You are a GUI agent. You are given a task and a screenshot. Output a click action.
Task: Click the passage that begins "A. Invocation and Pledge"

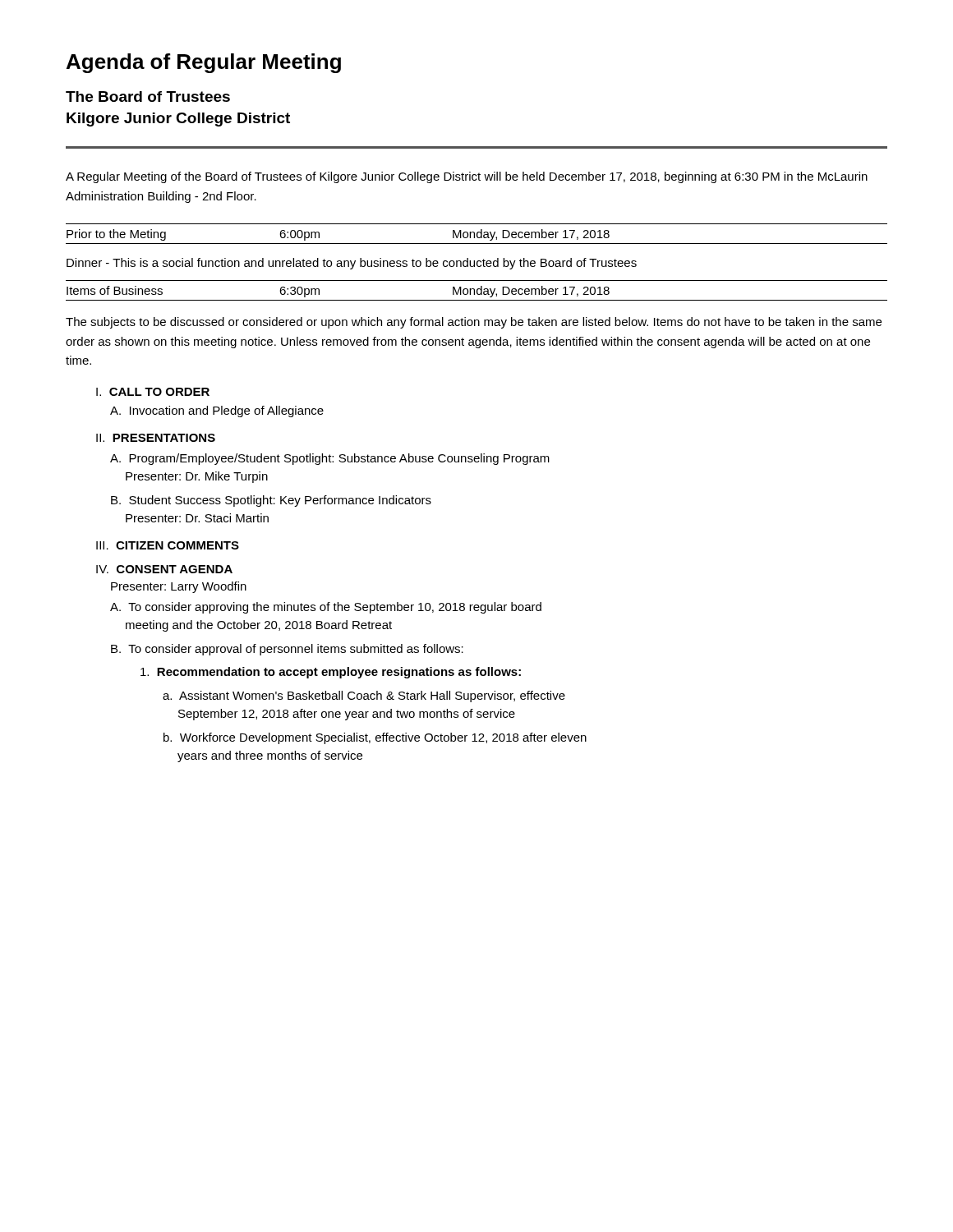(x=217, y=410)
